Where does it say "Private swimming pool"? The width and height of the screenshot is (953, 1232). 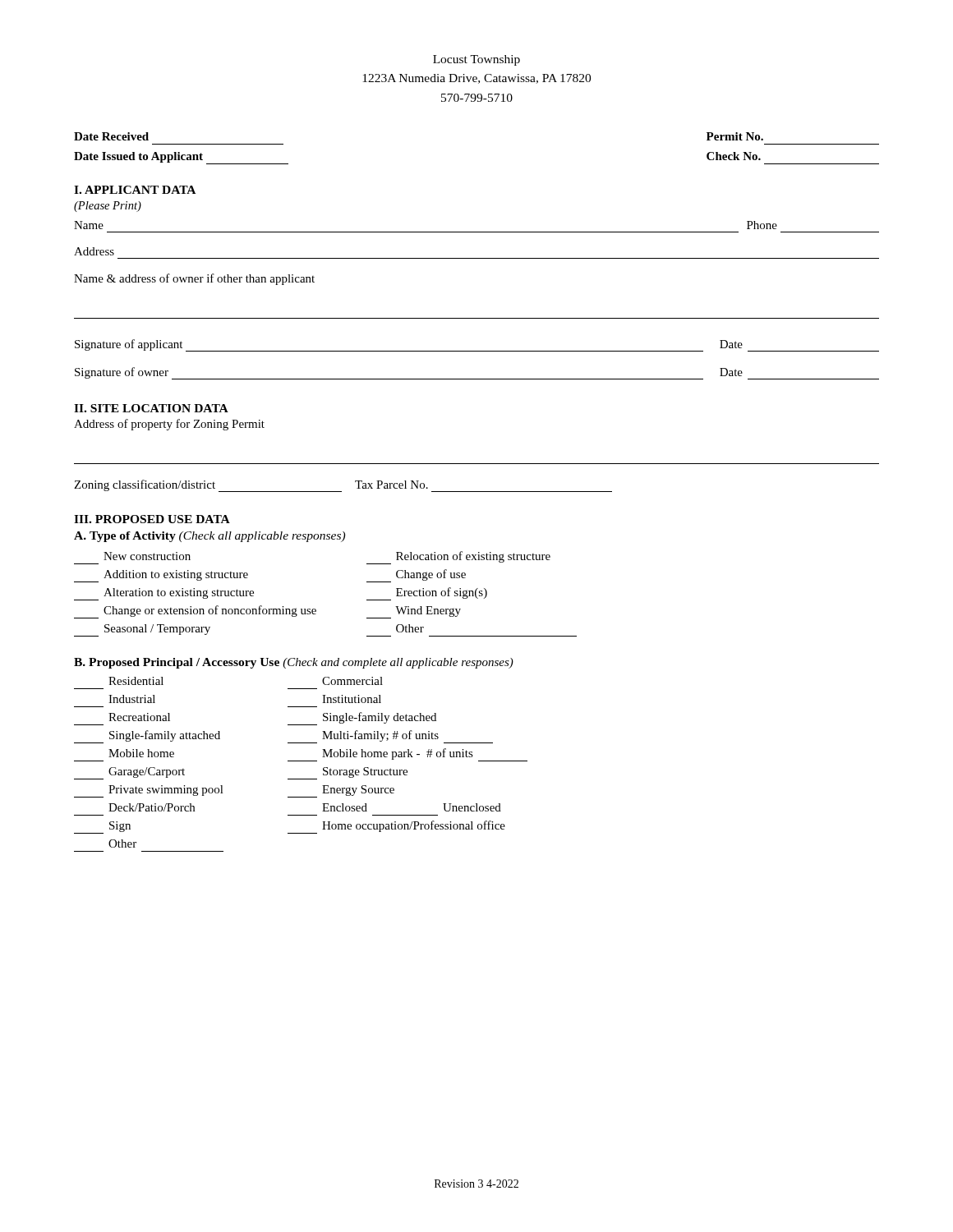149,790
